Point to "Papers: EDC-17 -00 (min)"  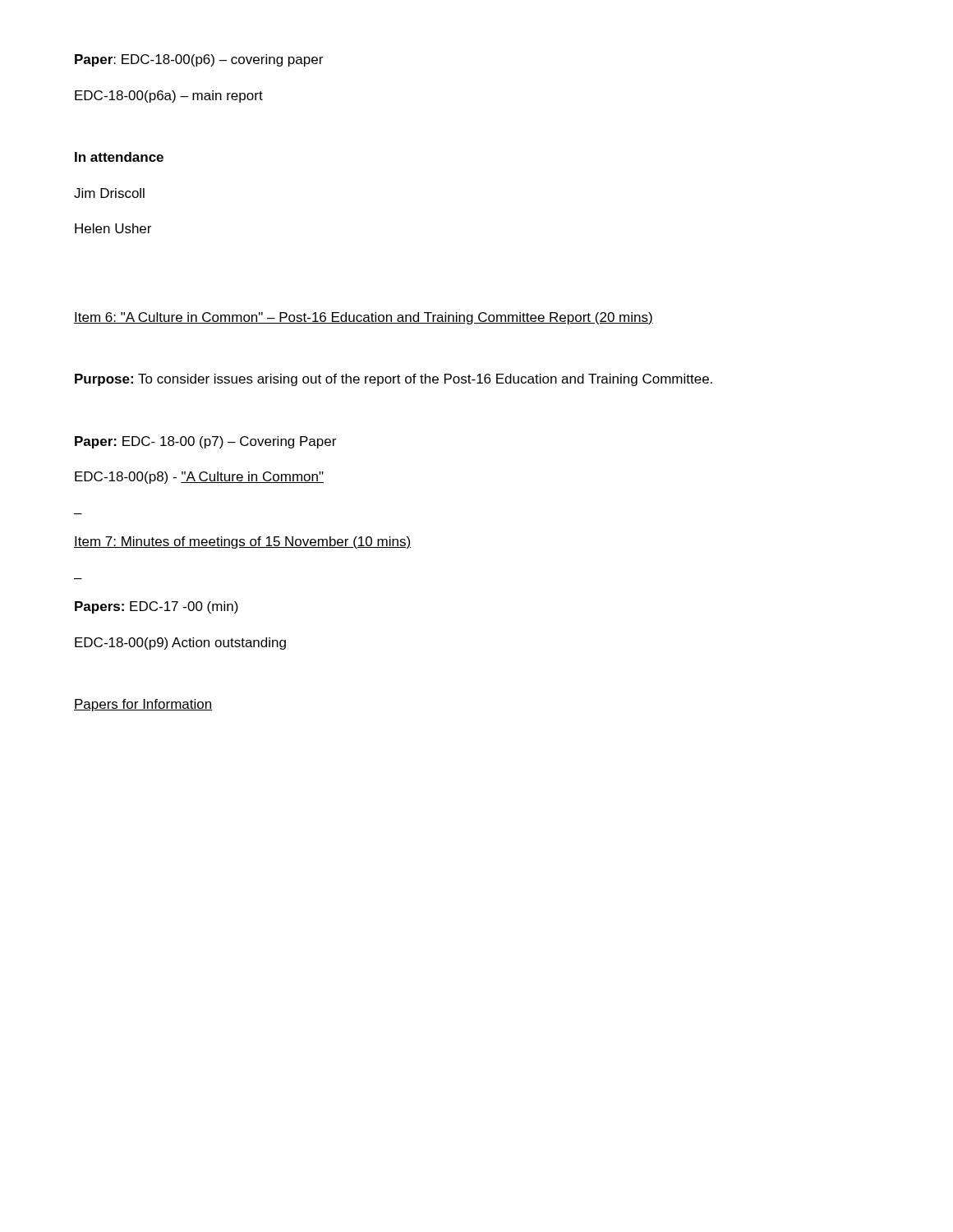click(x=156, y=607)
